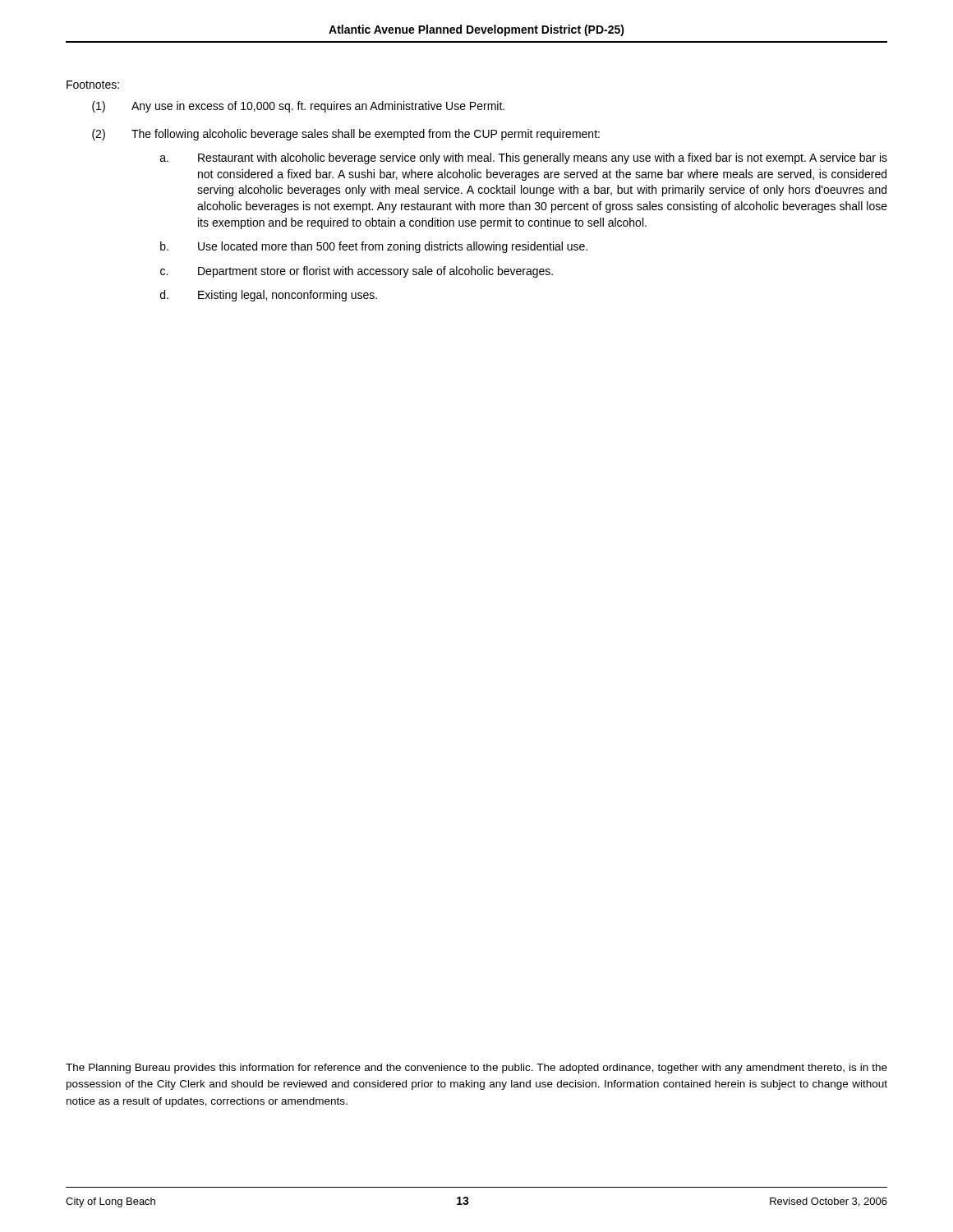The height and width of the screenshot is (1232, 953).
Task: Navigate to the passage starting "d. Existing legal, nonconforming uses."
Action: [x=269, y=296]
